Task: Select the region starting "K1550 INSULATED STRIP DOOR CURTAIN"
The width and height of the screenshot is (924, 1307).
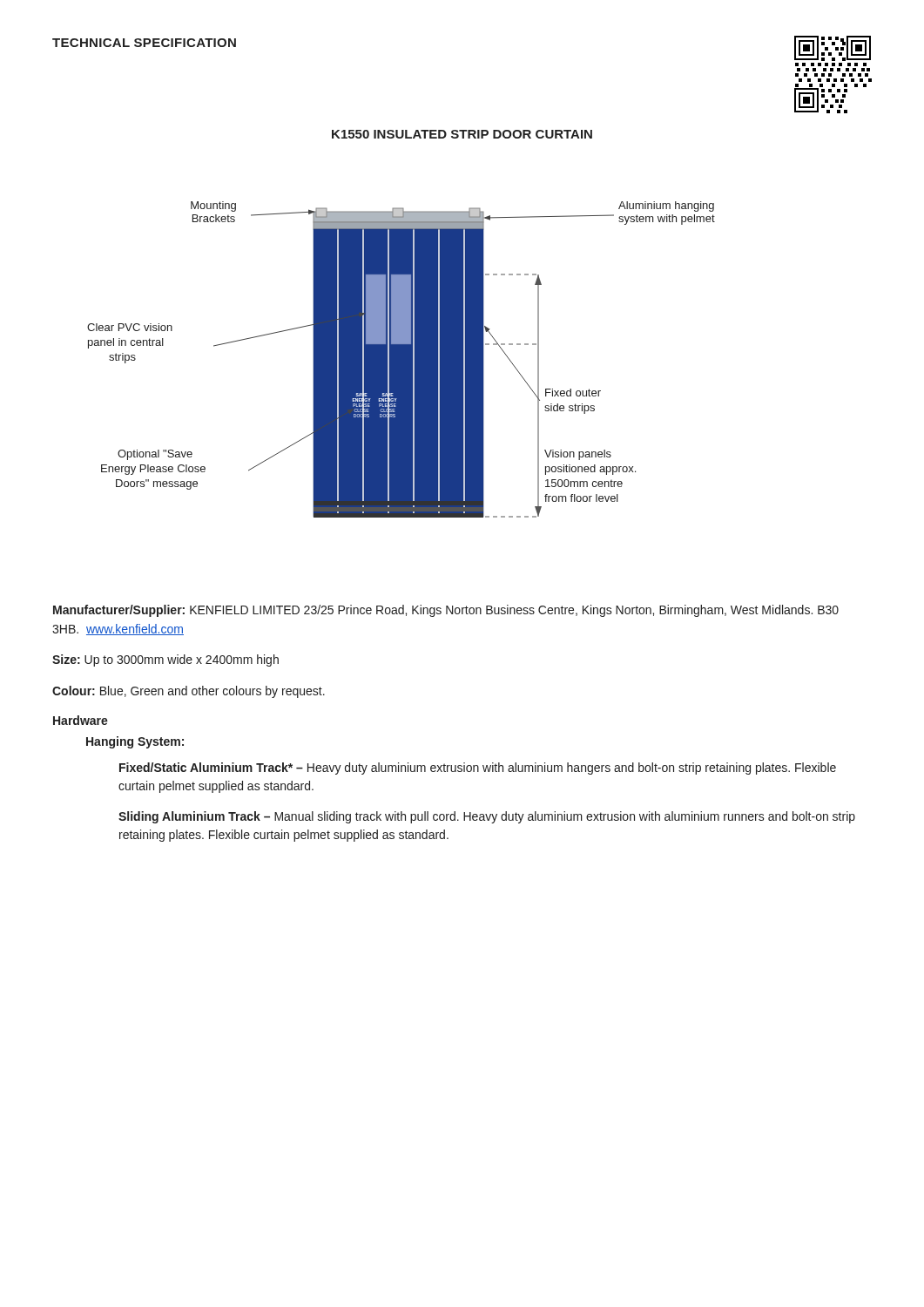Action: click(462, 134)
